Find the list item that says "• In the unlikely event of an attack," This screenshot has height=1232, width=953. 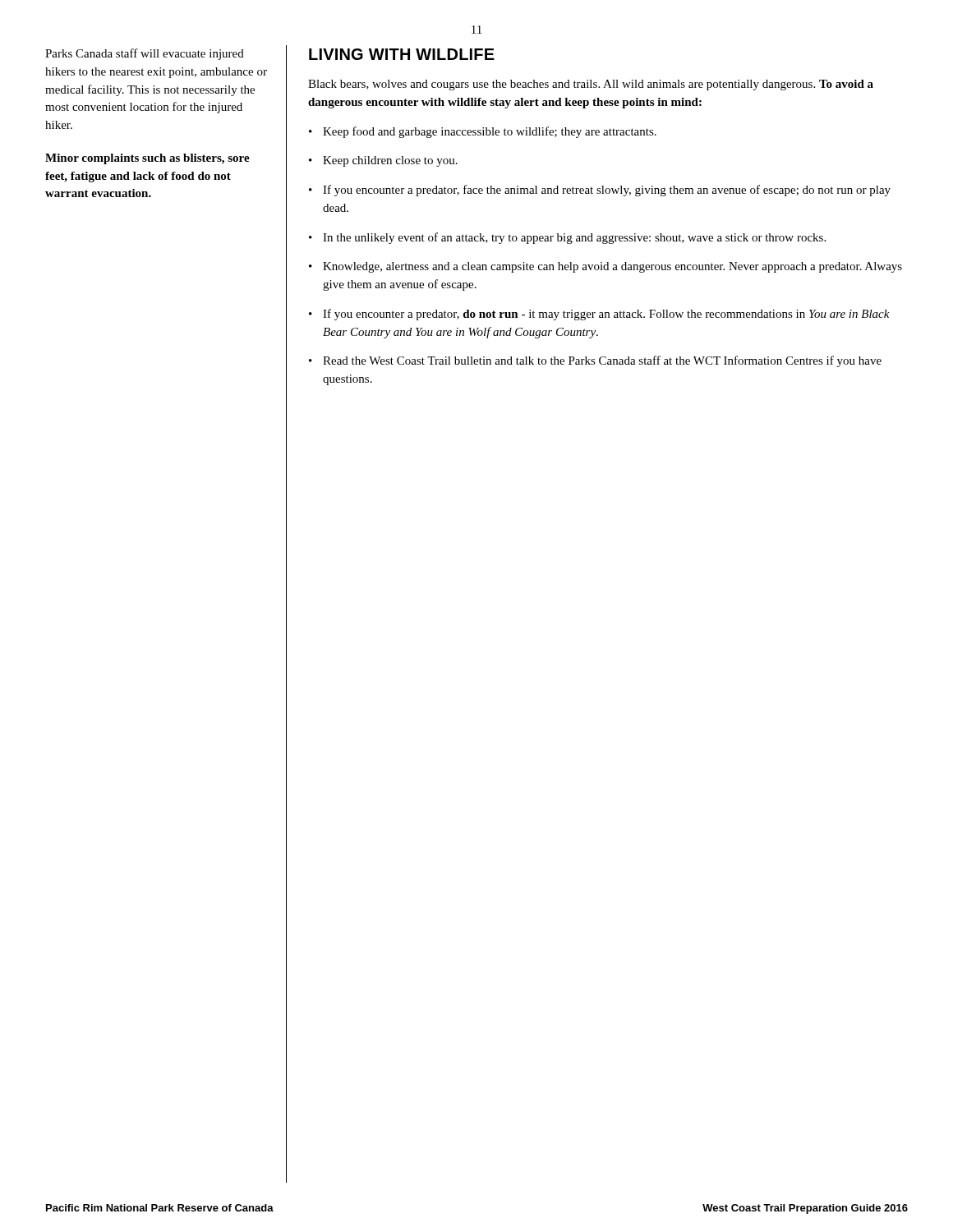click(x=610, y=238)
